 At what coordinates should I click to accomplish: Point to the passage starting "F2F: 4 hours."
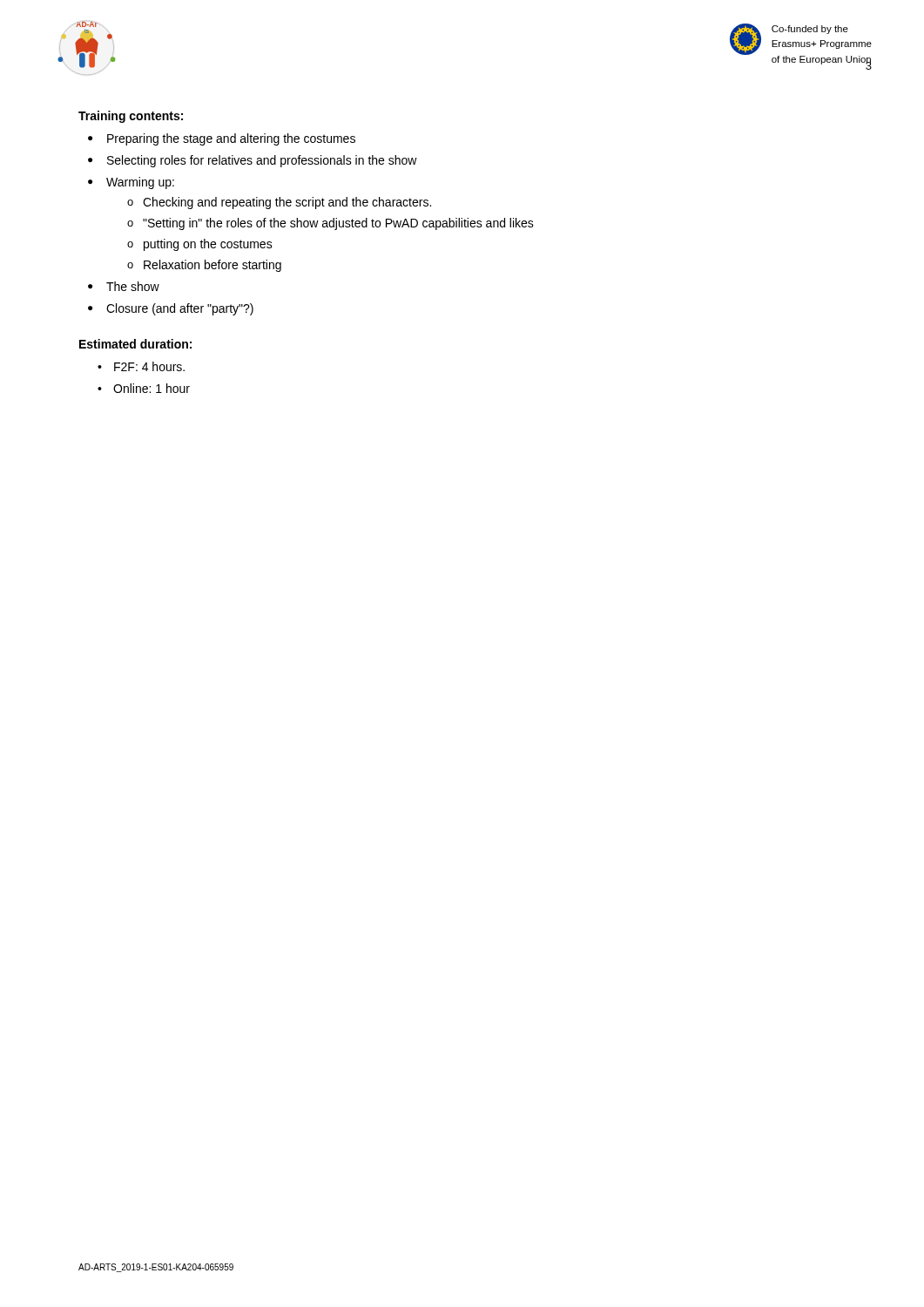(x=149, y=367)
